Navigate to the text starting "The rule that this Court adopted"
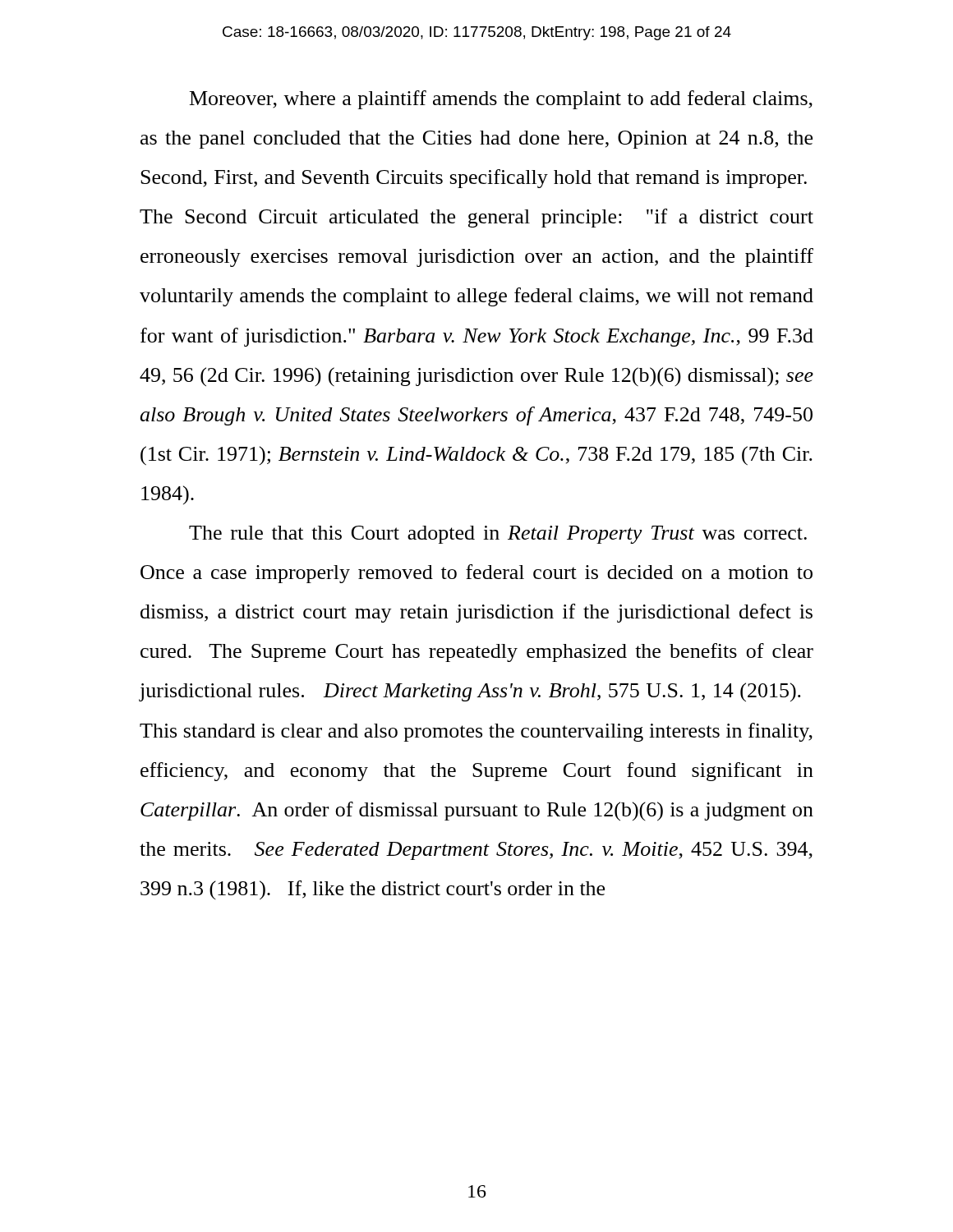The width and height of the screenshot is (953, 1232). point(498,535)
